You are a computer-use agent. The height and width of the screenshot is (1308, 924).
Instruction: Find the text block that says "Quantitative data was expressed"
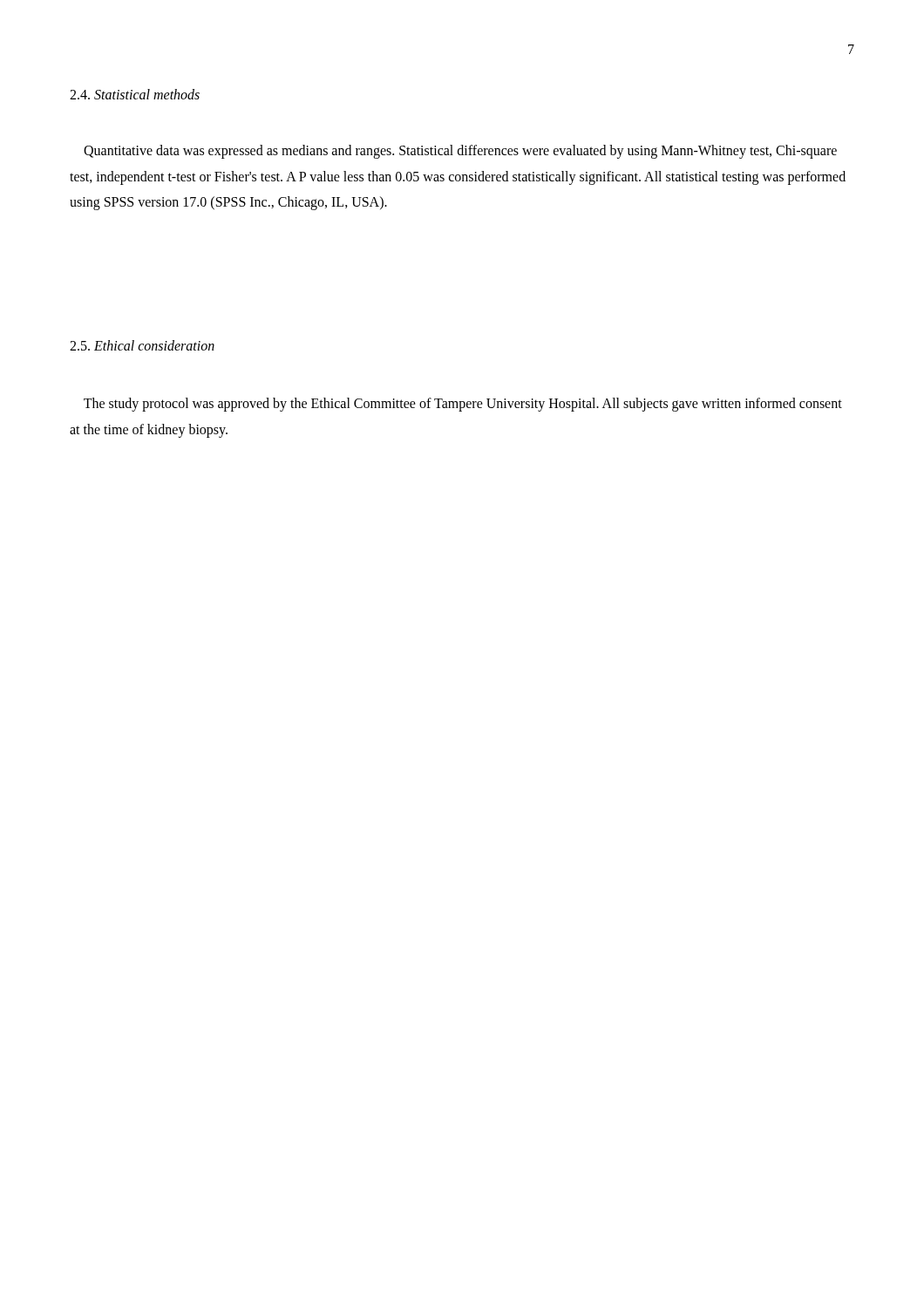coord(458,176)
